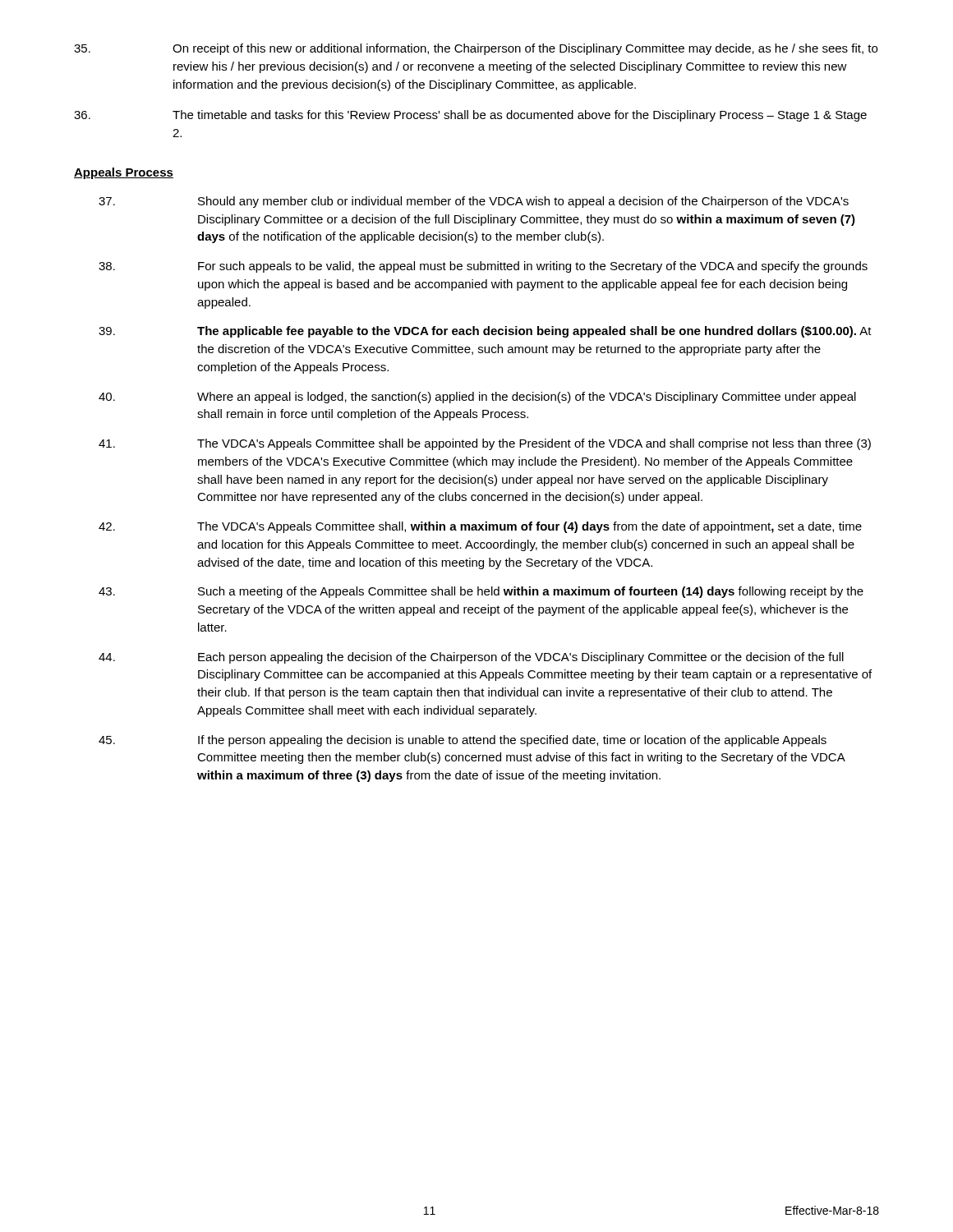
Task: Locate the block starting "42. The VDCA's Appeals"
Action: 476,544
